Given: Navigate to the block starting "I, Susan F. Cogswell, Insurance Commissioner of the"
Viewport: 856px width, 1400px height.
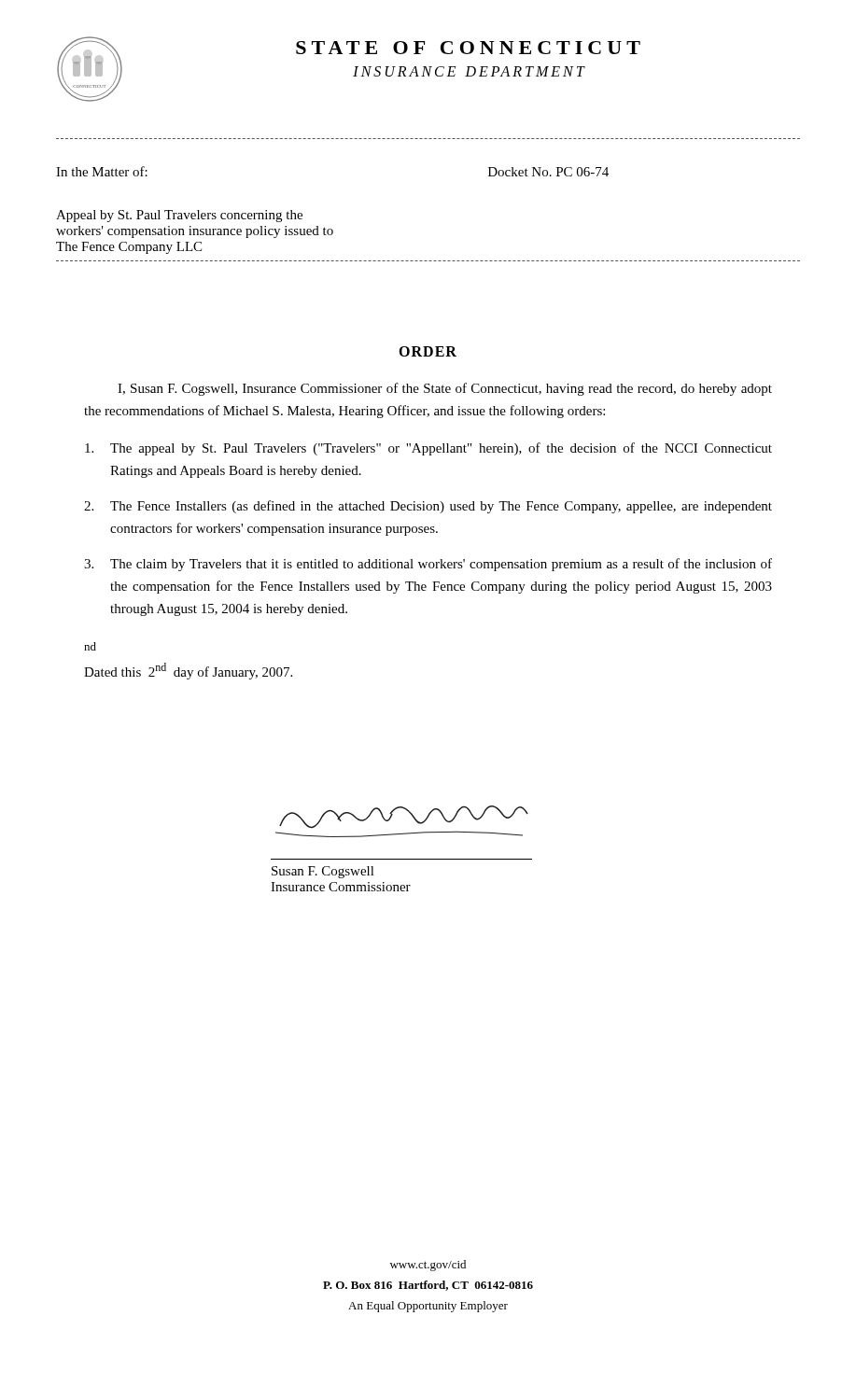Looking at the screenshot, I should [428, 399].
